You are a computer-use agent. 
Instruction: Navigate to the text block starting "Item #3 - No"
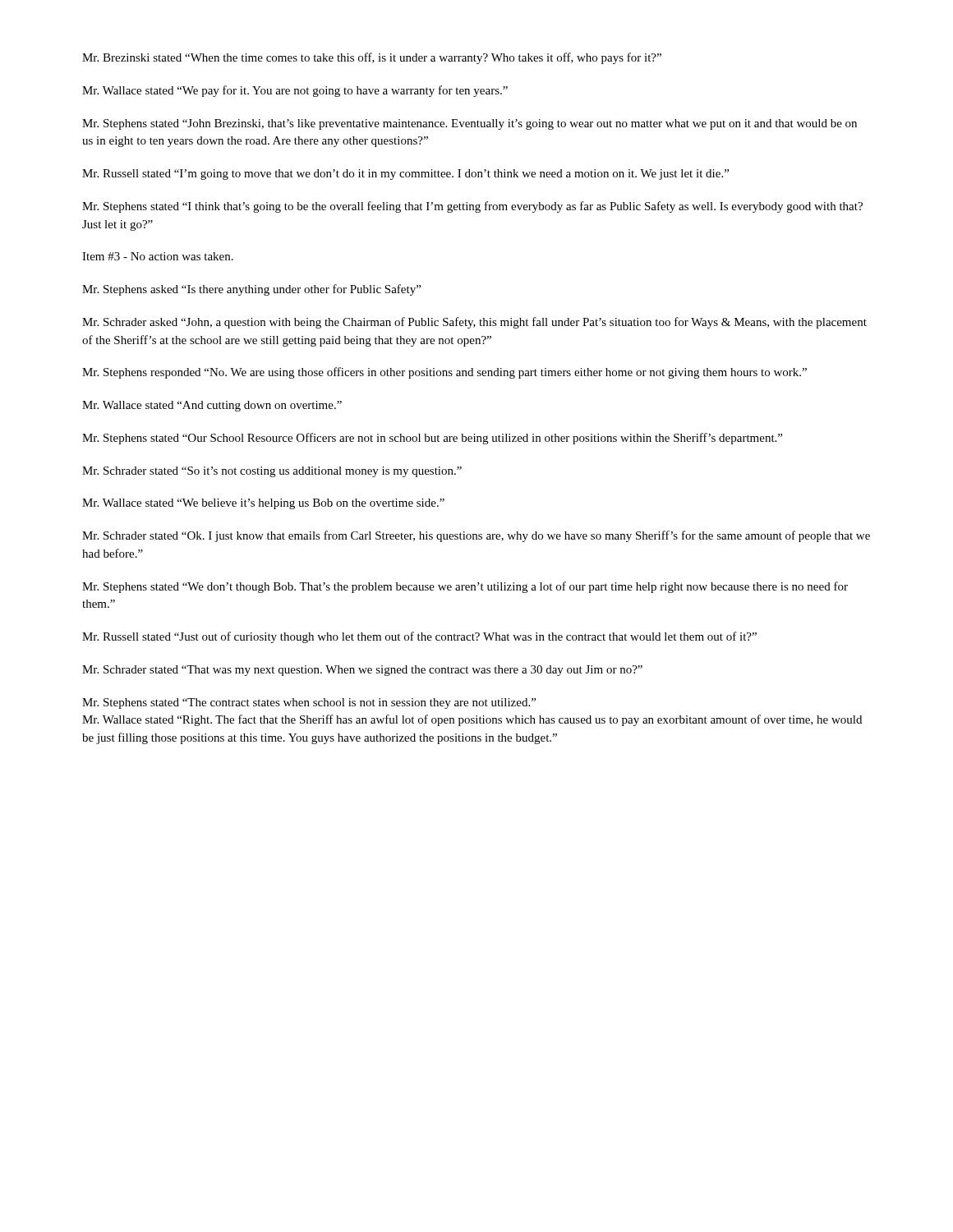click(x=158, y=256)
